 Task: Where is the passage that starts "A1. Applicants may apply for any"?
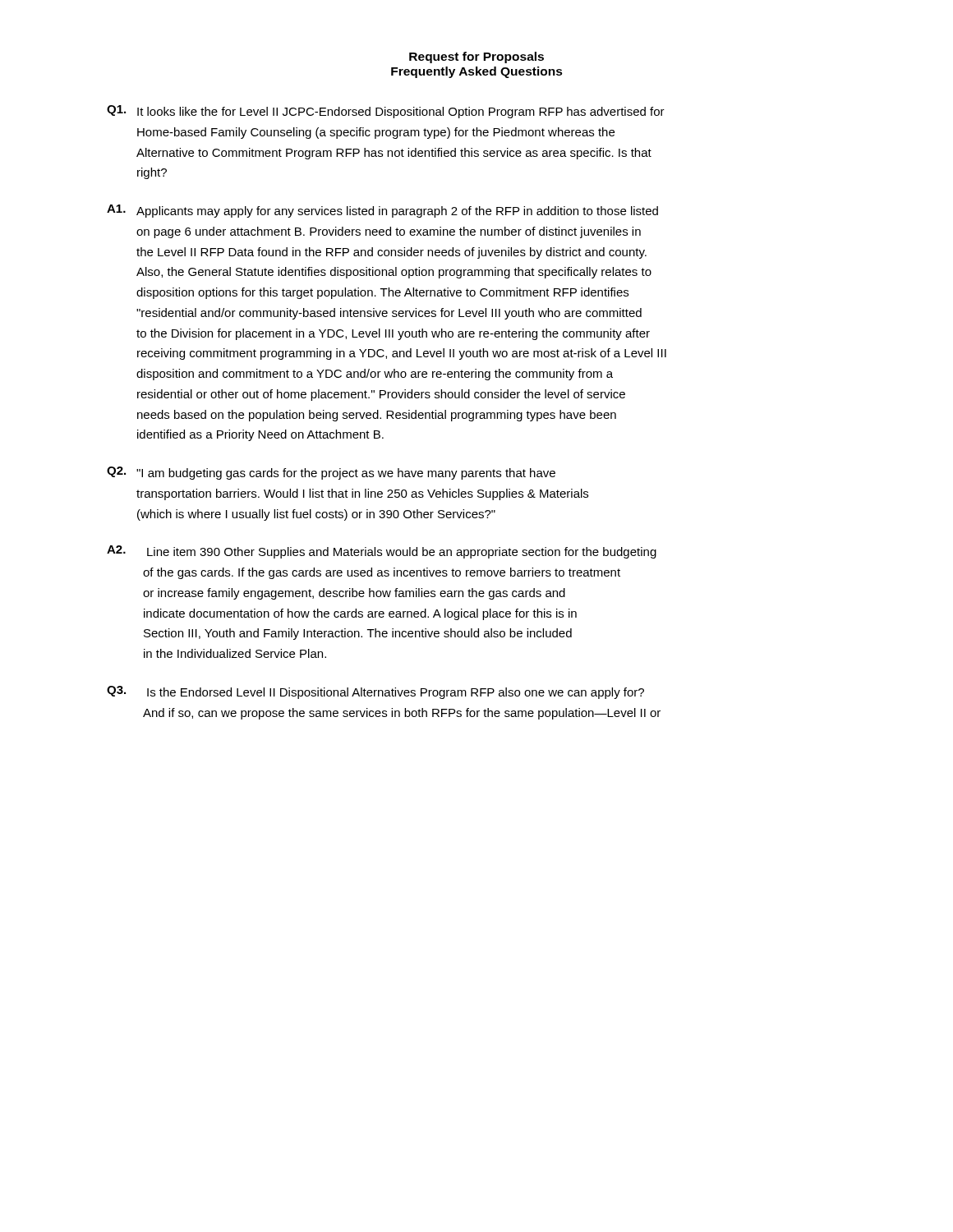pyautogui.click(x=476, y=323)
